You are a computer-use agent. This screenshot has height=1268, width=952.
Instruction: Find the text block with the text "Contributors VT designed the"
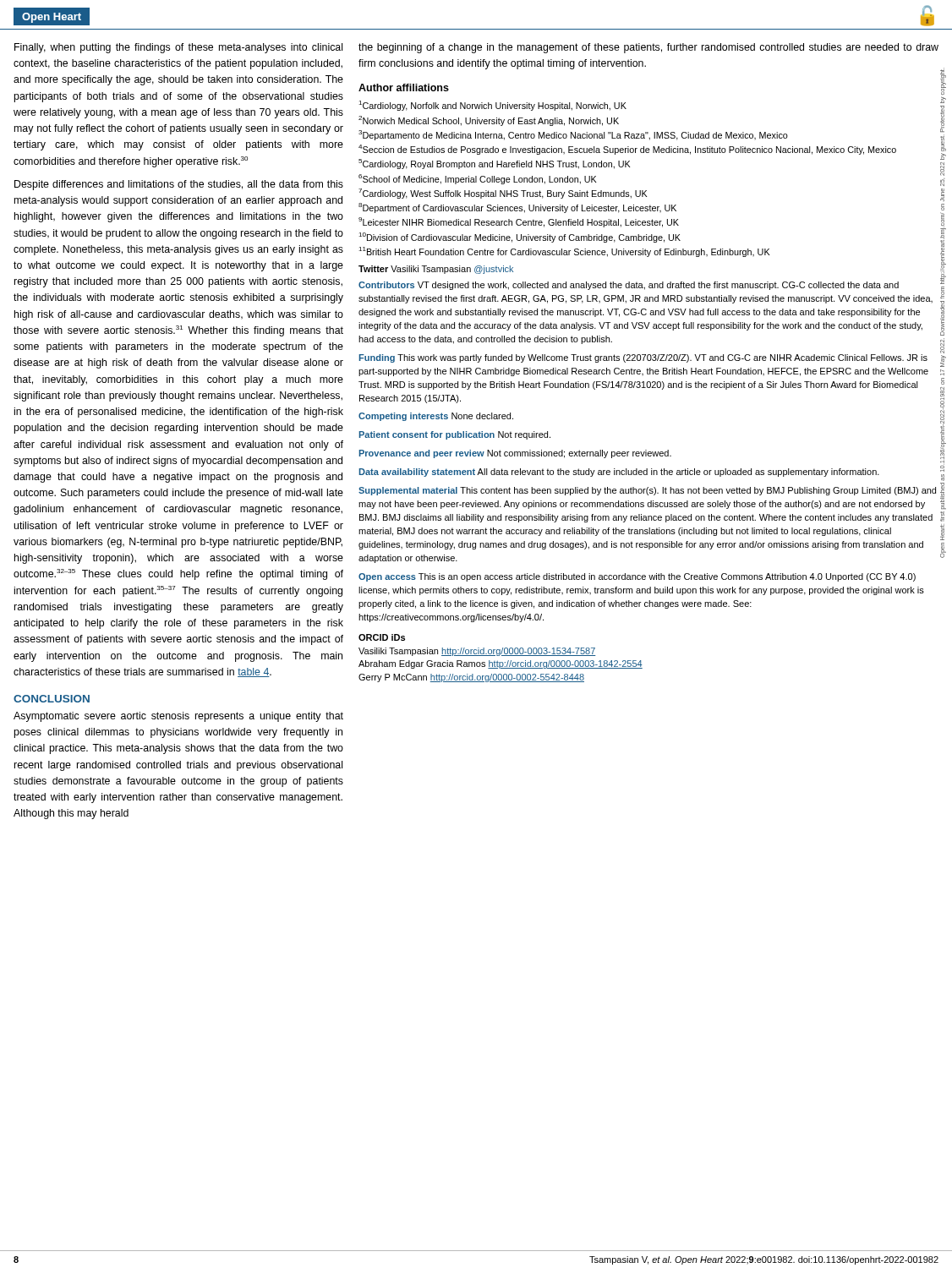tap(646, 312)
